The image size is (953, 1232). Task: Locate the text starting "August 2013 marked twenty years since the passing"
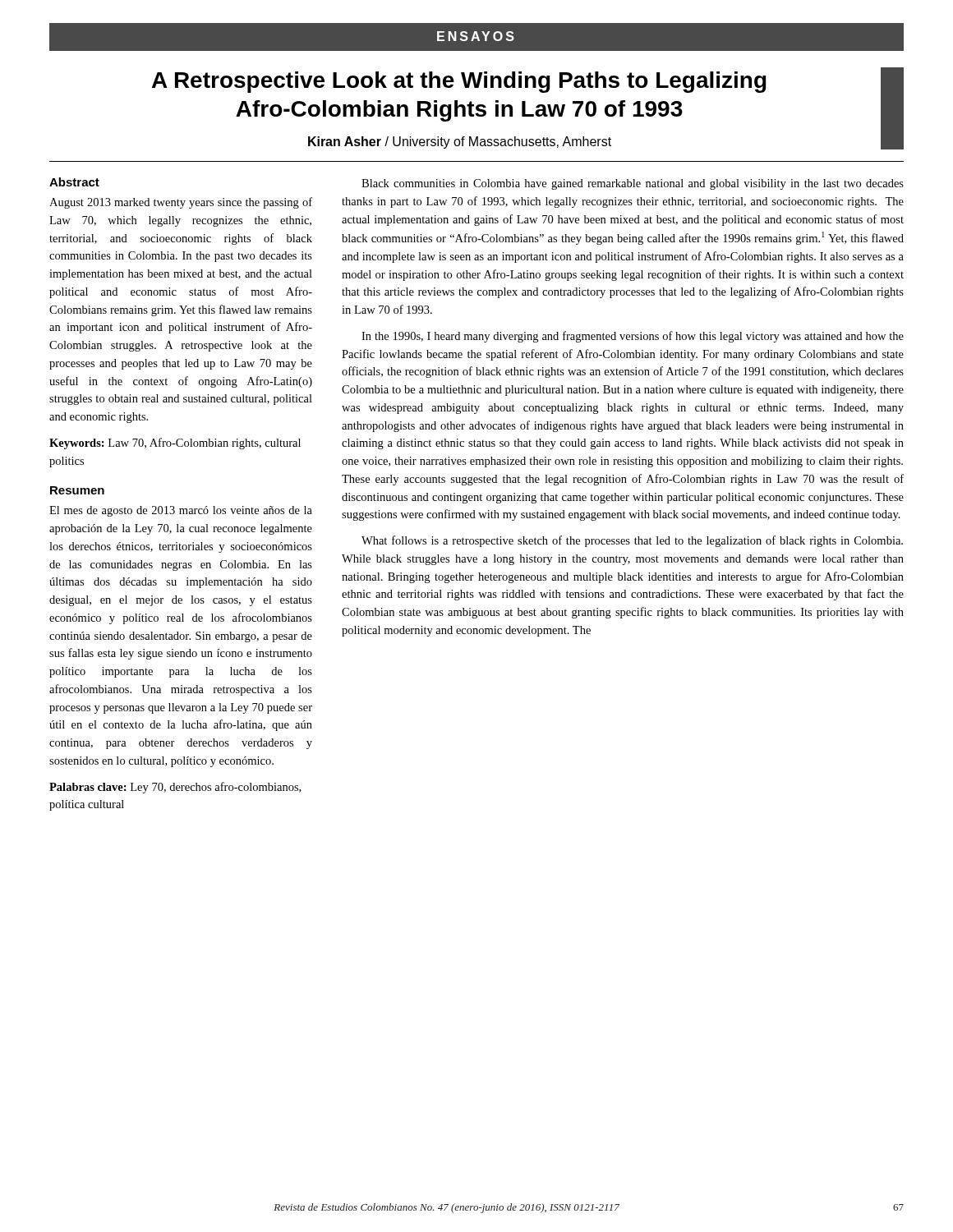pos(181,310)
